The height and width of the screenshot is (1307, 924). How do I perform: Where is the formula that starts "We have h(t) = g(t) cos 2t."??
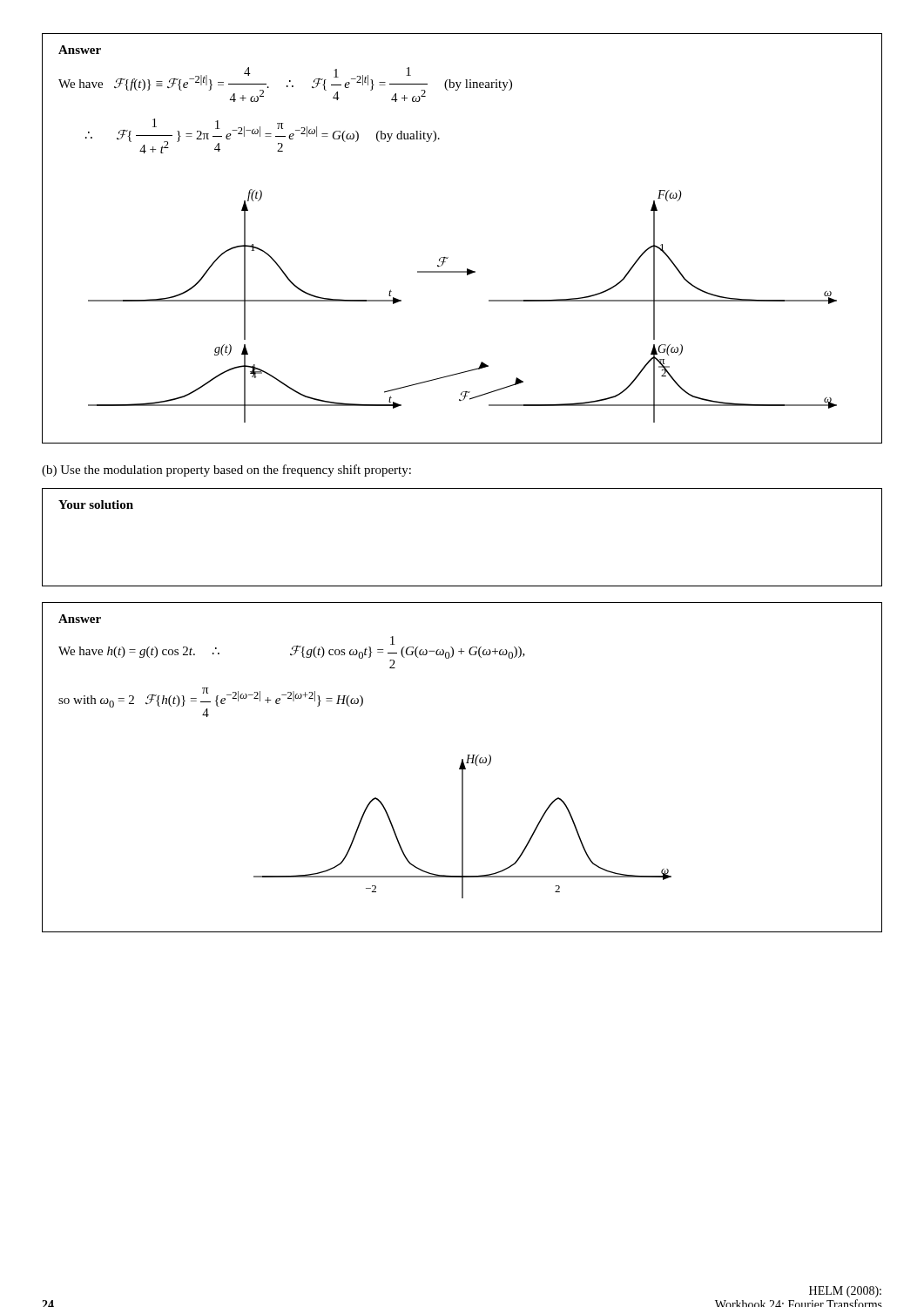[292, 653]
